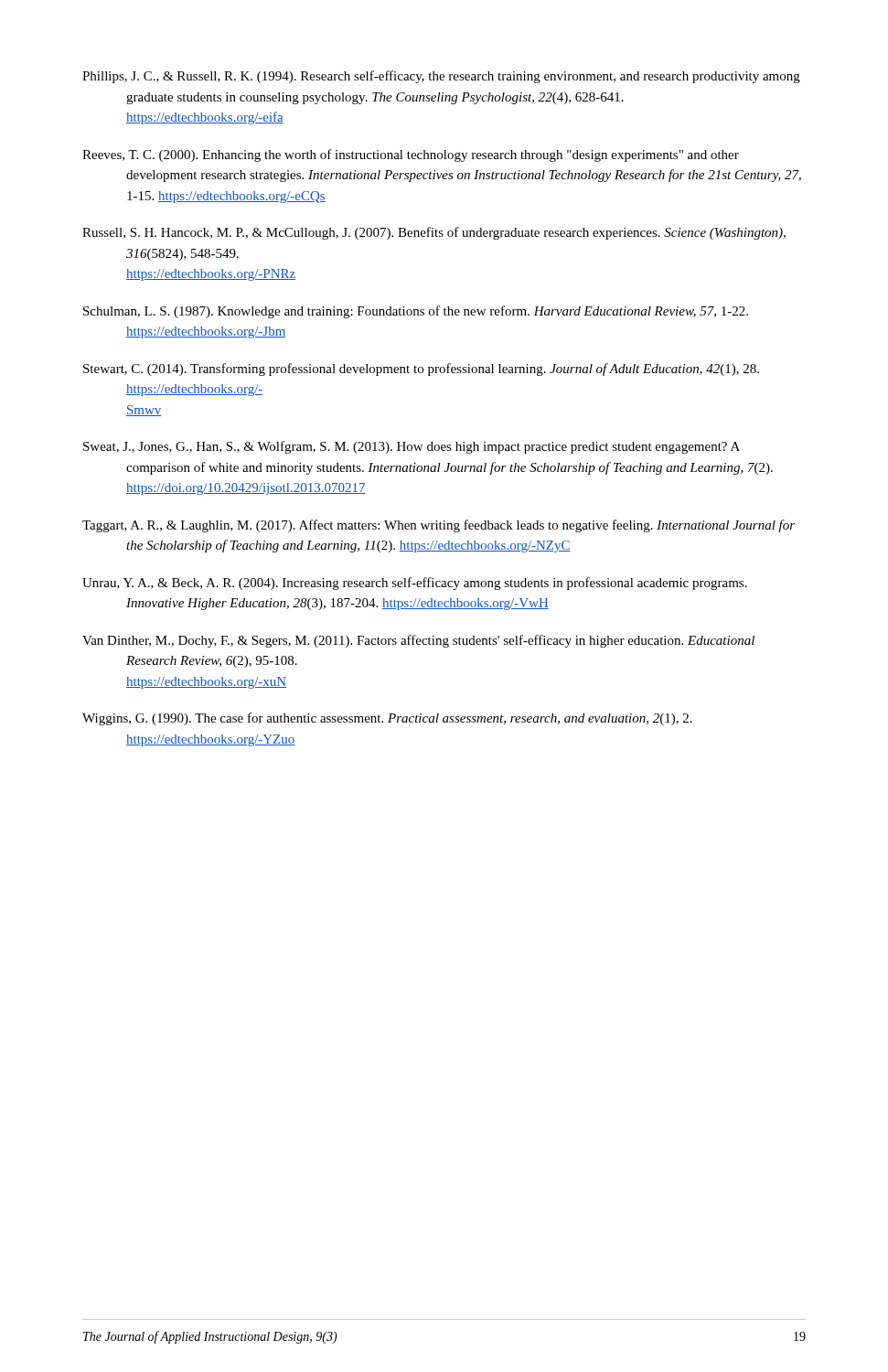The image size is (888, 1372).
Task: Point to the block beginning "Unrau, Y. A., & Beck, A."
Action: coord(415,592)
